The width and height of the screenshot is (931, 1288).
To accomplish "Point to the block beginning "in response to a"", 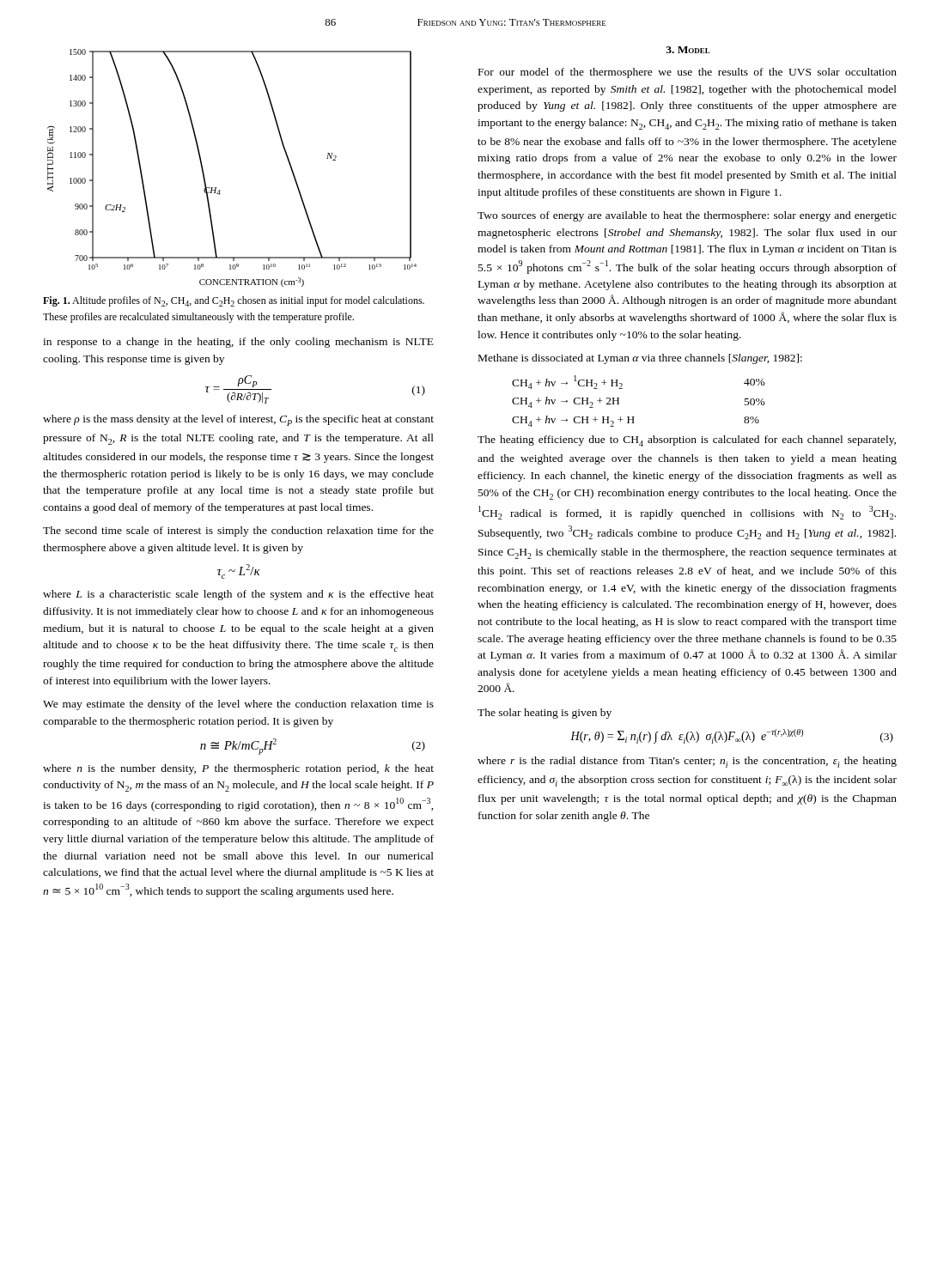I will (238, 350).
